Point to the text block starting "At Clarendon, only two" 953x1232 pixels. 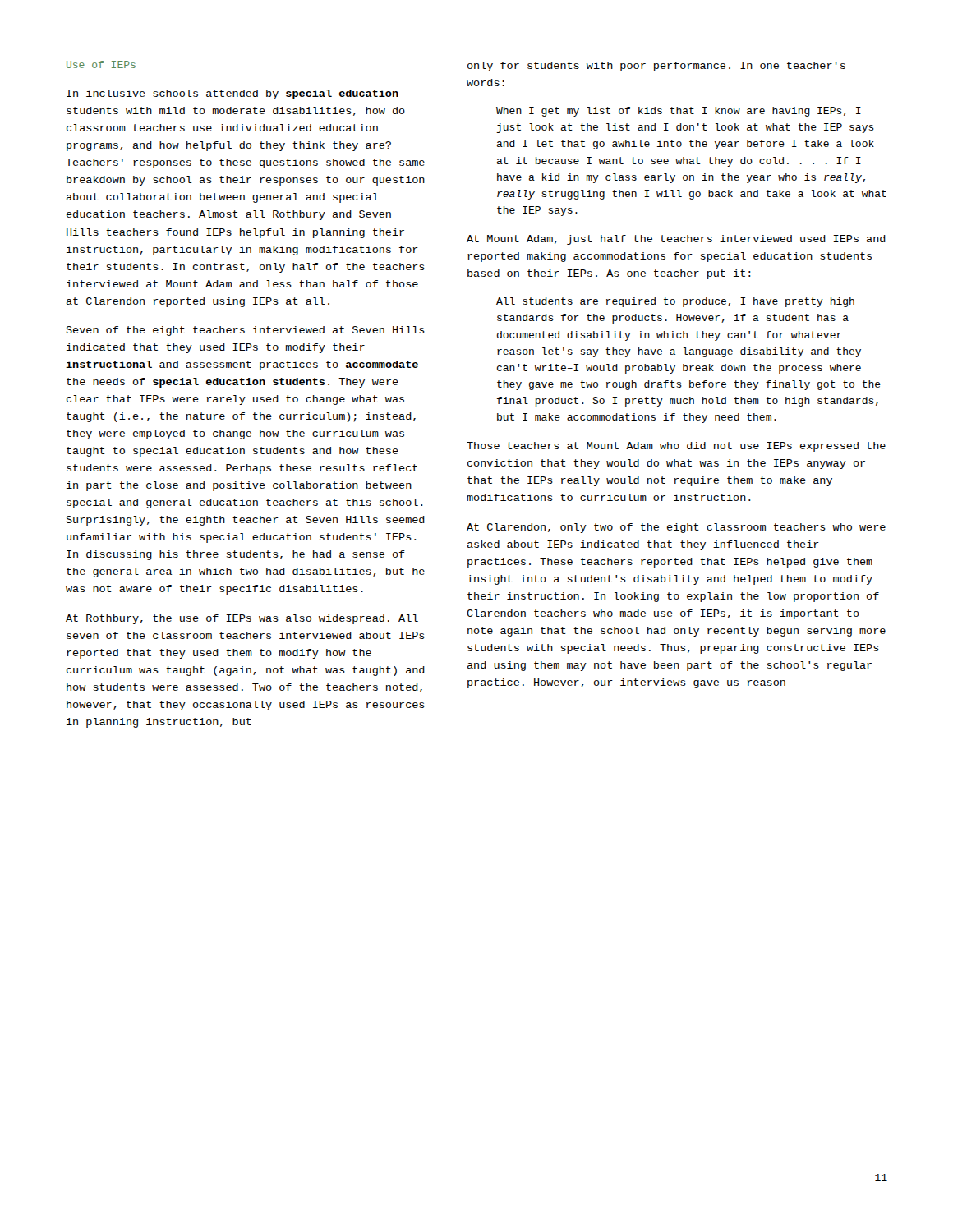[676, 605]
